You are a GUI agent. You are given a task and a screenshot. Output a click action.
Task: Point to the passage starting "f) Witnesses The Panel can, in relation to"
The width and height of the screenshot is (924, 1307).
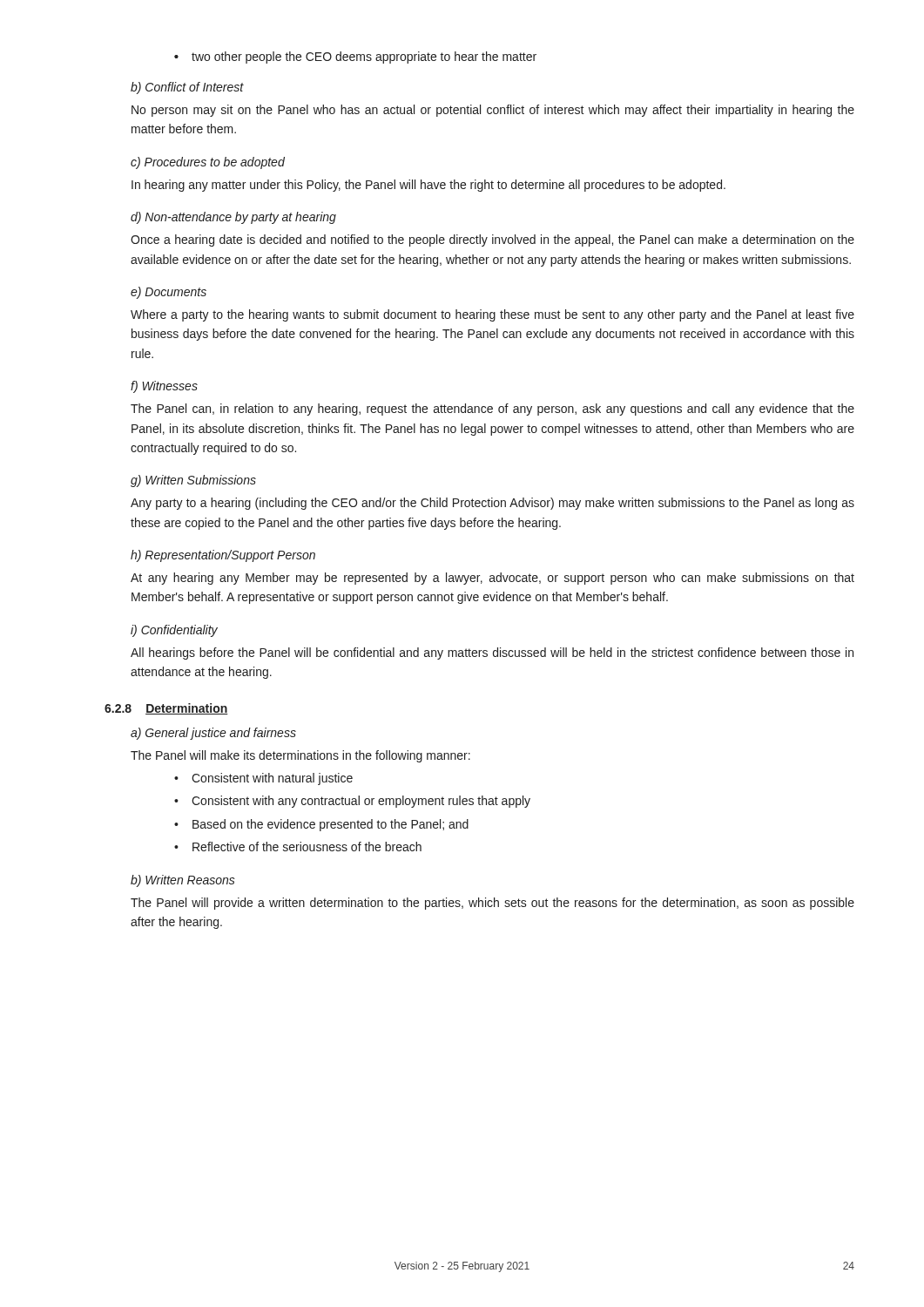point(492,418)
